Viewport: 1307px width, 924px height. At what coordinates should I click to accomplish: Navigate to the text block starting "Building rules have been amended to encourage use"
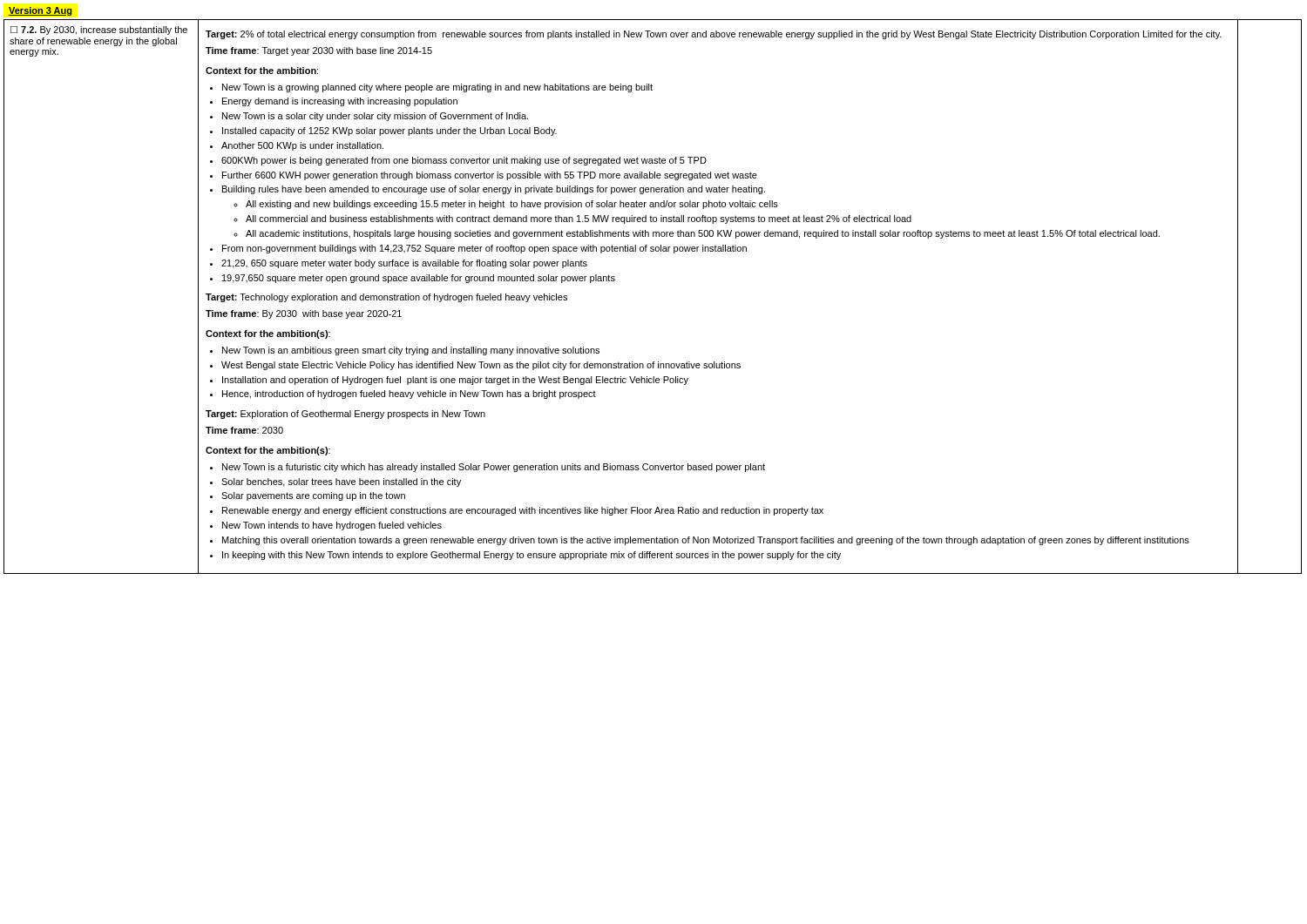pyautogui.click(x=726, y=212)
